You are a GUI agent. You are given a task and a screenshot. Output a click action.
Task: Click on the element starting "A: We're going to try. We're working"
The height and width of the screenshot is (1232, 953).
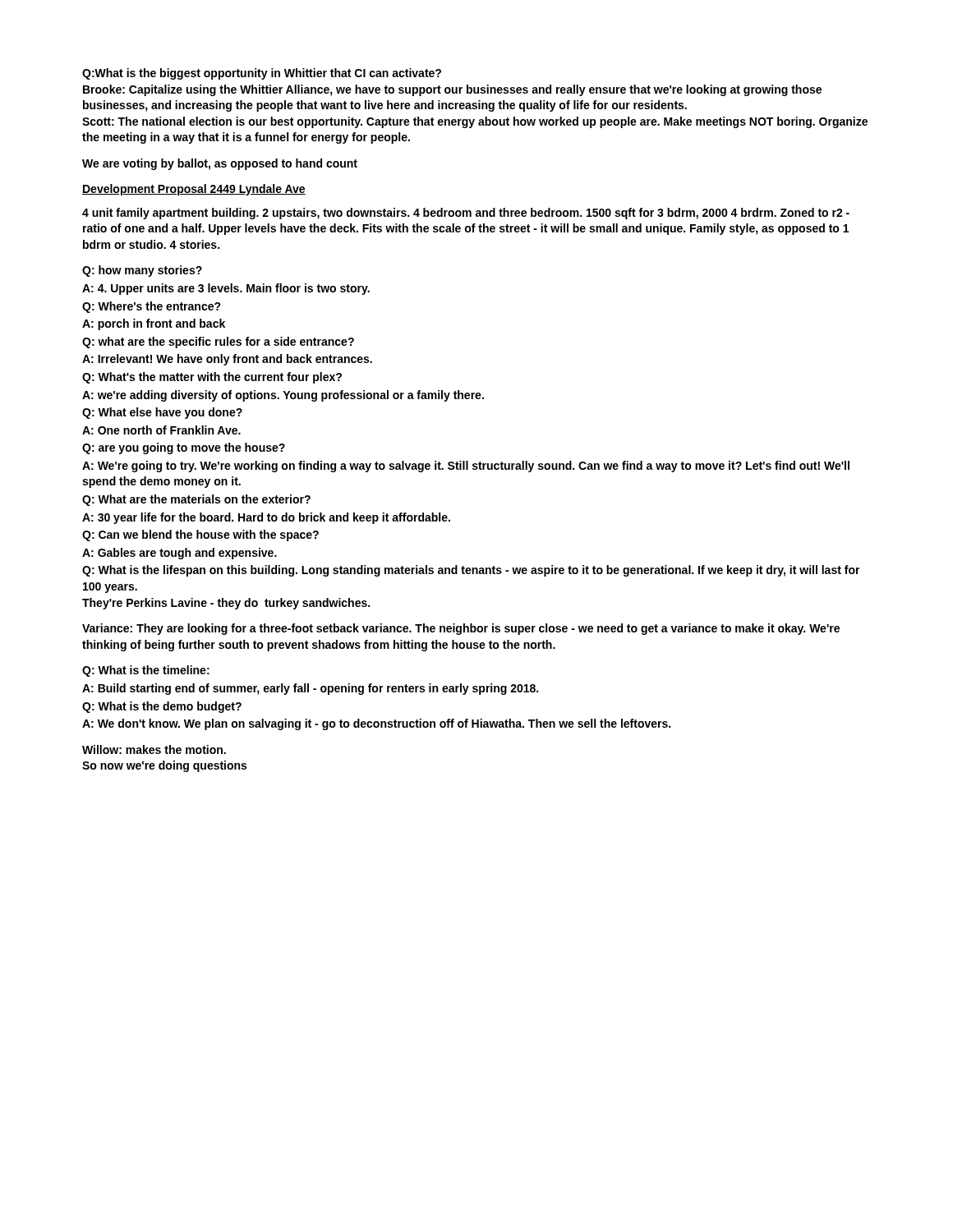466,474
